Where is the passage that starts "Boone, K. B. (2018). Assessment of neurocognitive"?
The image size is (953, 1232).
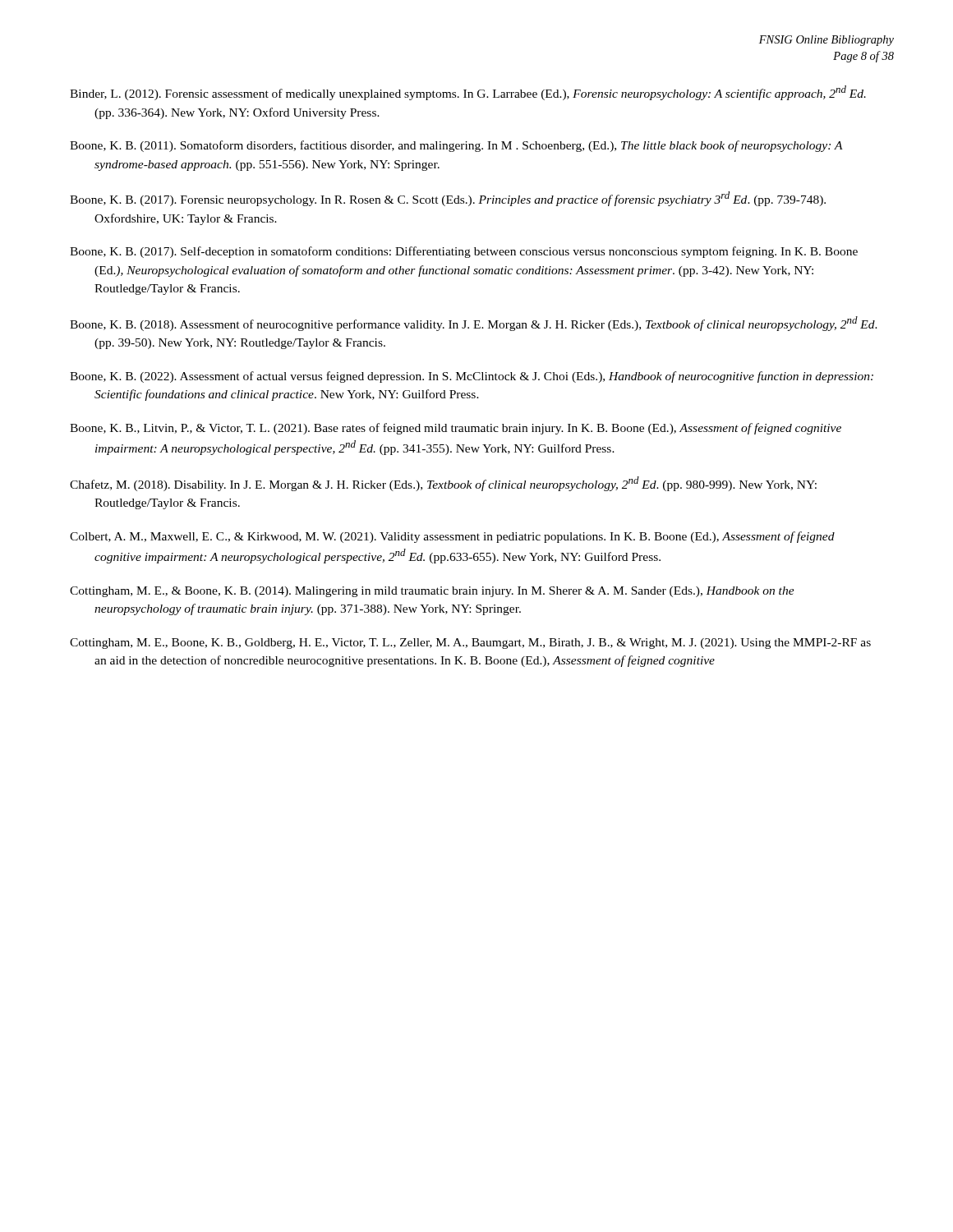pyautogui.click(x=474, y=331)
